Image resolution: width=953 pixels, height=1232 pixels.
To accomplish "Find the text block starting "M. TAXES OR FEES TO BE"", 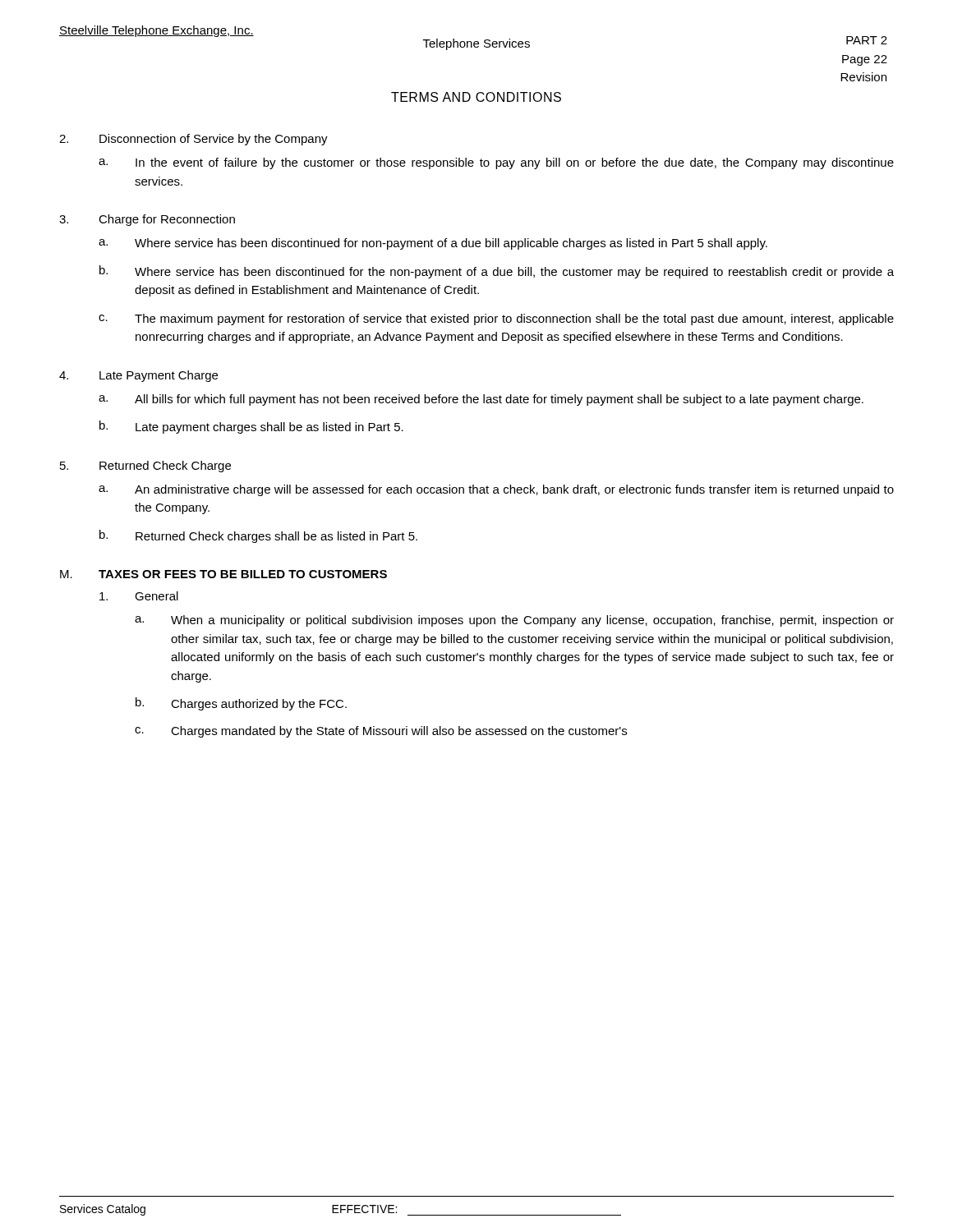I will pyautogui.click(x=223, y=574).
